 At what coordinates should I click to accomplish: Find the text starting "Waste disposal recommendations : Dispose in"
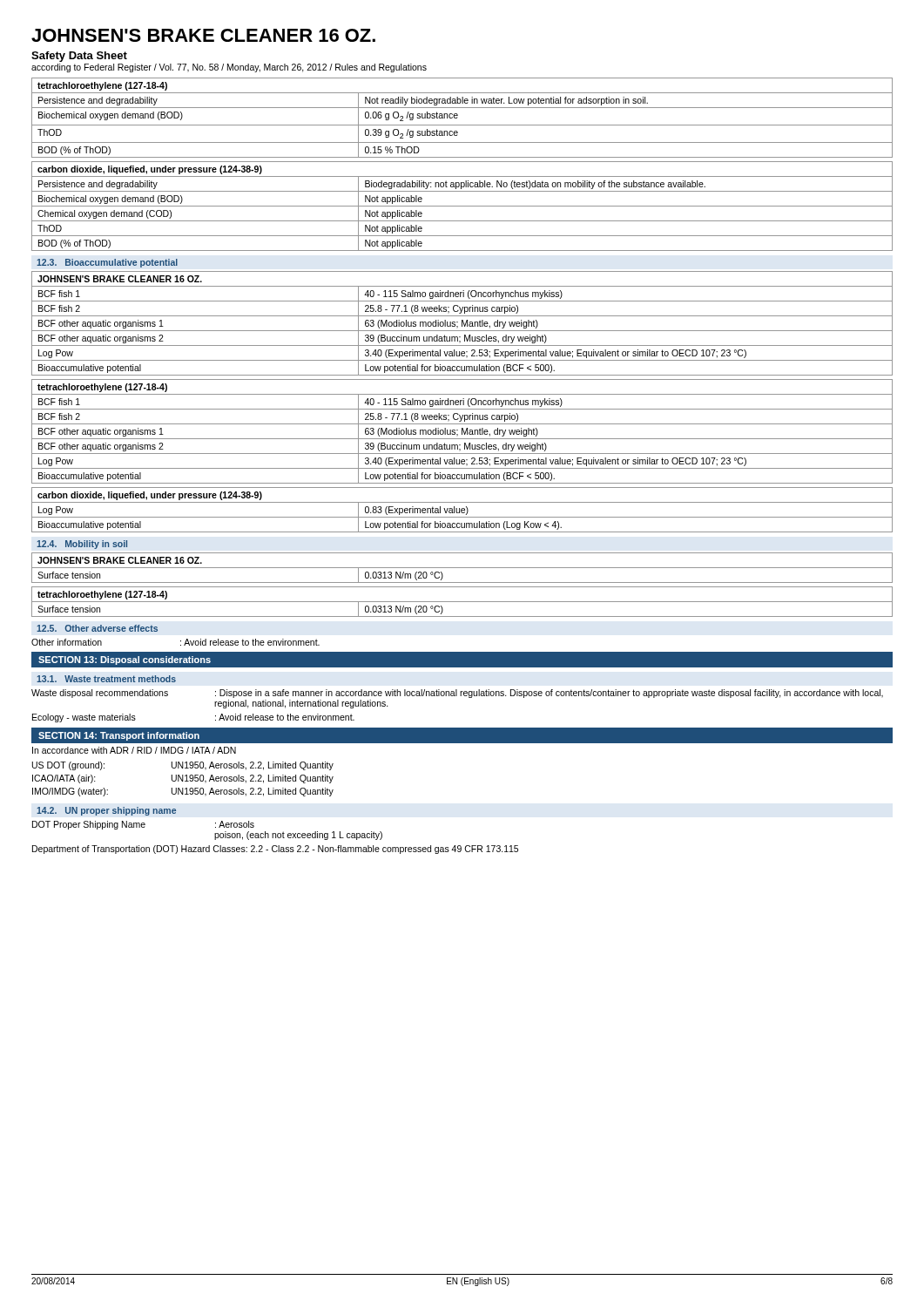pyautogui.click(x=462, y=698)
